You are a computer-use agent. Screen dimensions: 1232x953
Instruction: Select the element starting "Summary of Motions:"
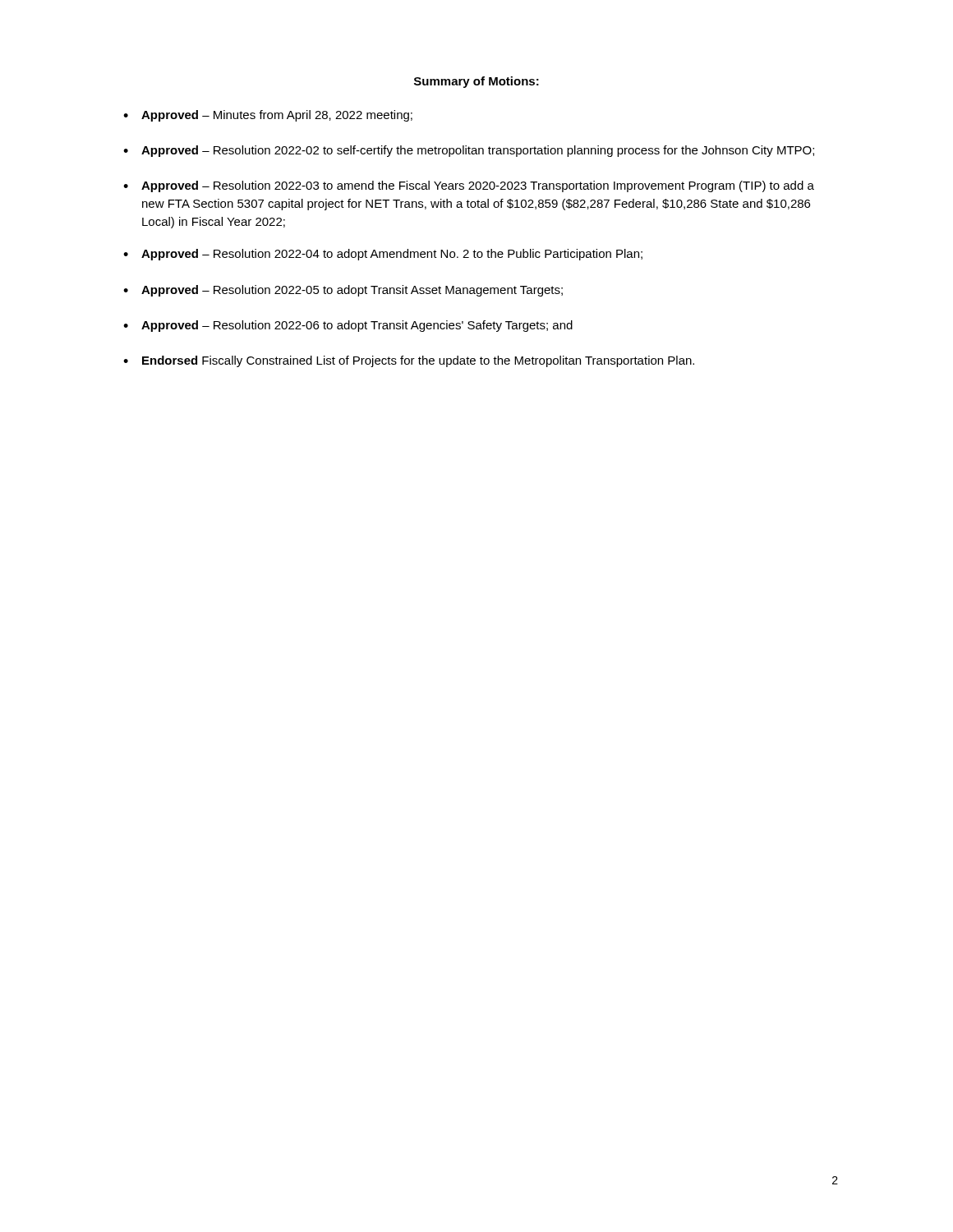476,81
